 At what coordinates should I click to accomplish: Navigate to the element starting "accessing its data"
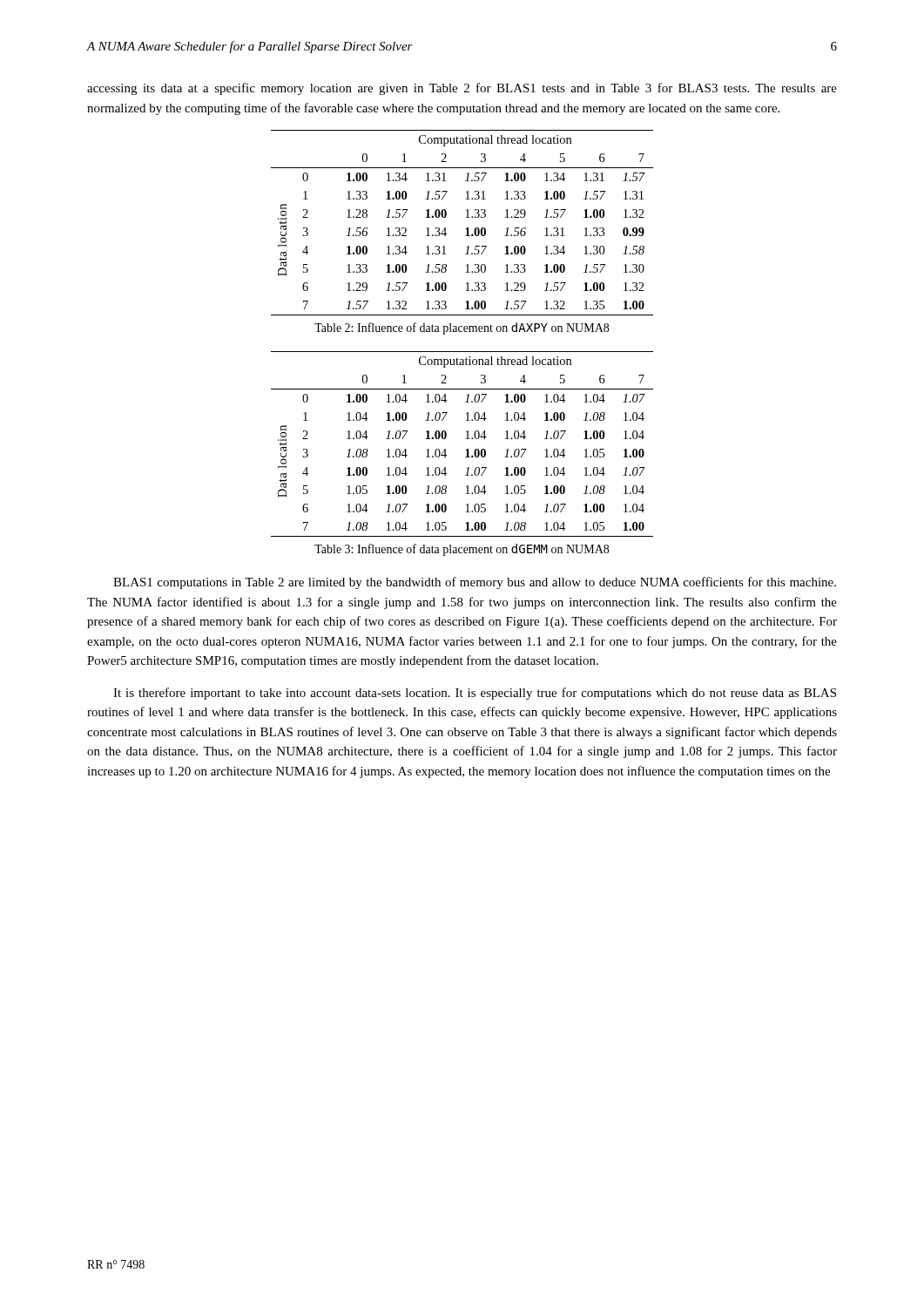462,98
